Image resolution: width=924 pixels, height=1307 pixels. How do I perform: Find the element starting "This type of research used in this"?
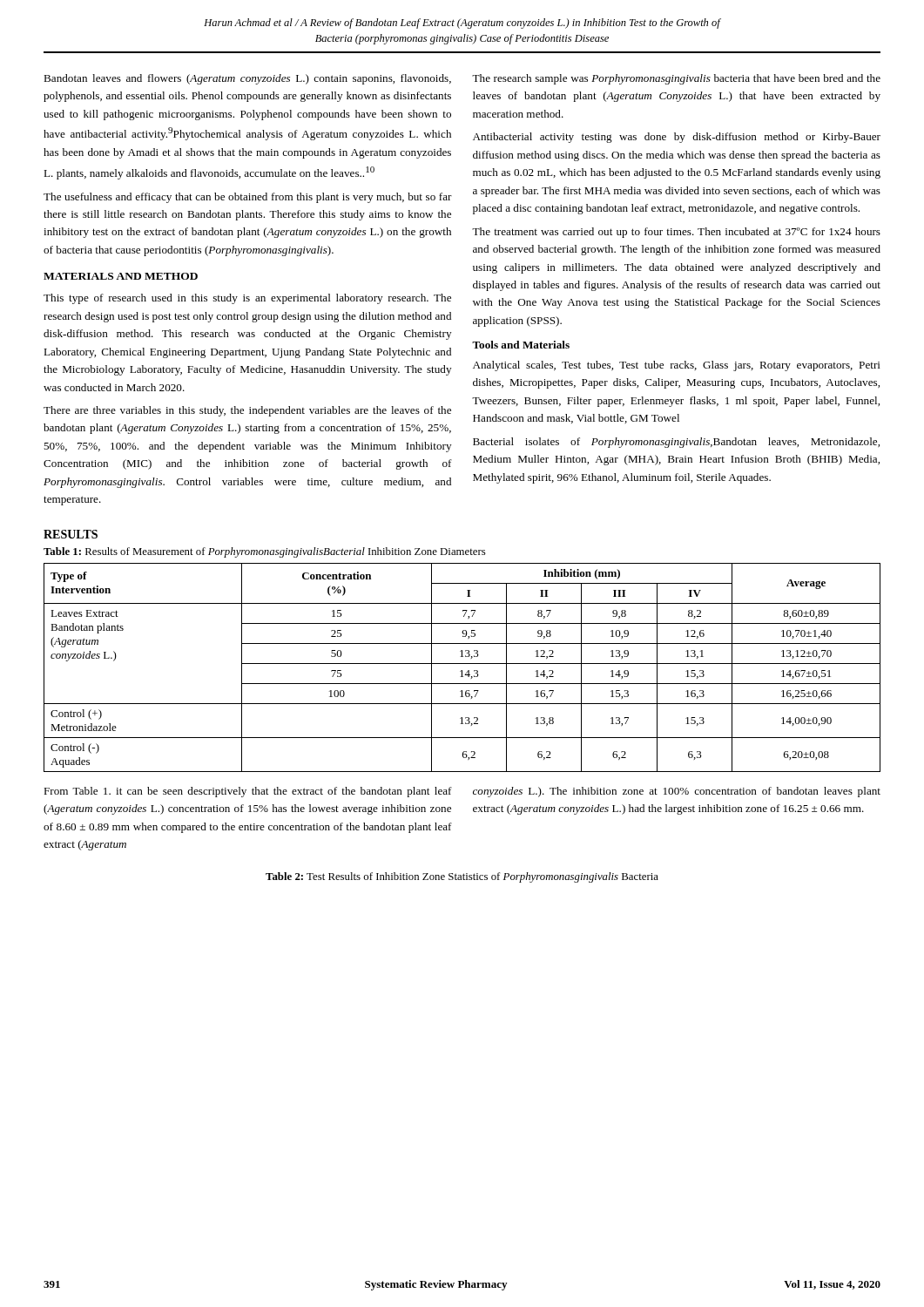(x=248, y=399)
